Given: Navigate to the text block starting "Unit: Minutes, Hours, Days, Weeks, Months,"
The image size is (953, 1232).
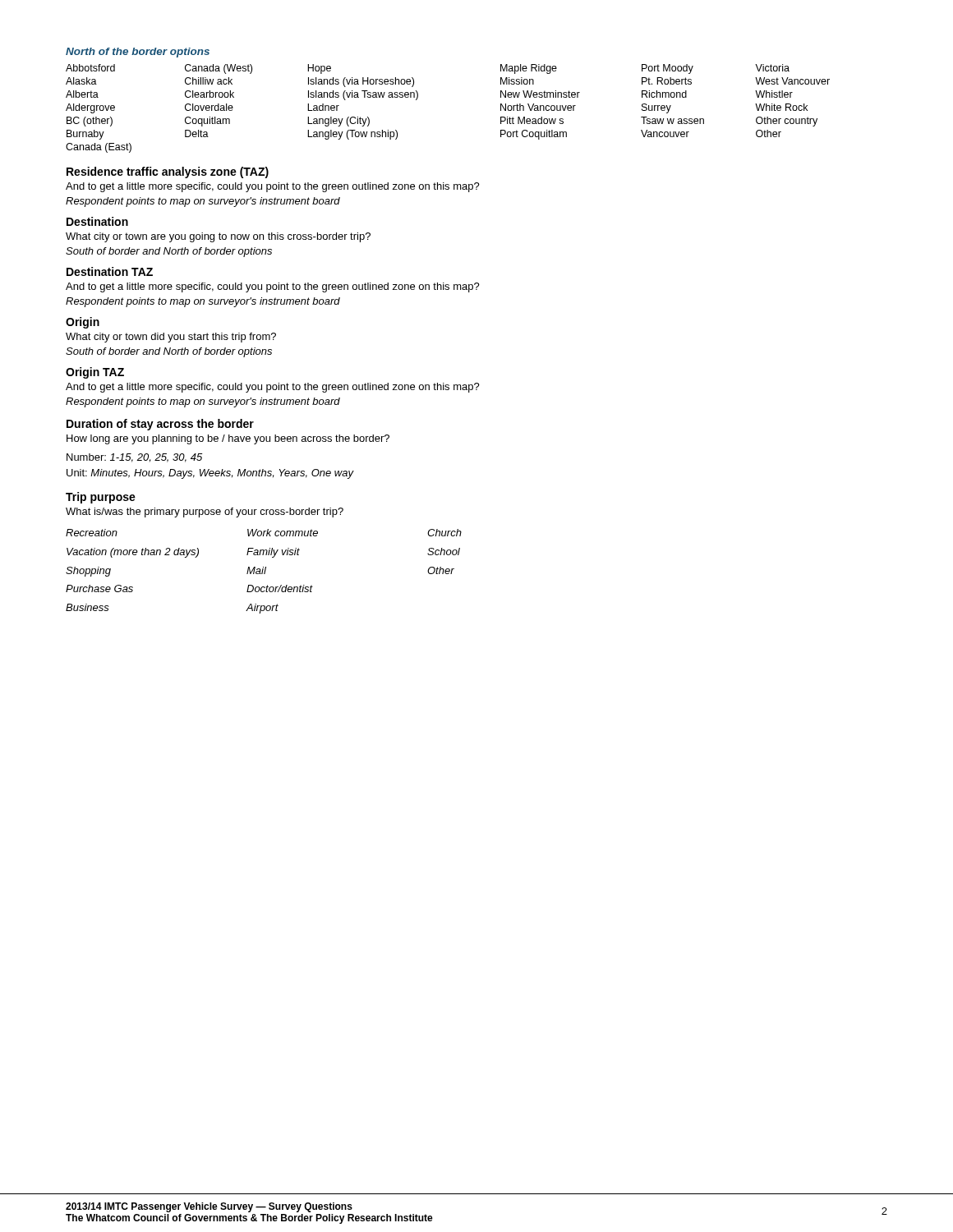Looking at the screenshot, I should (209, 473).
